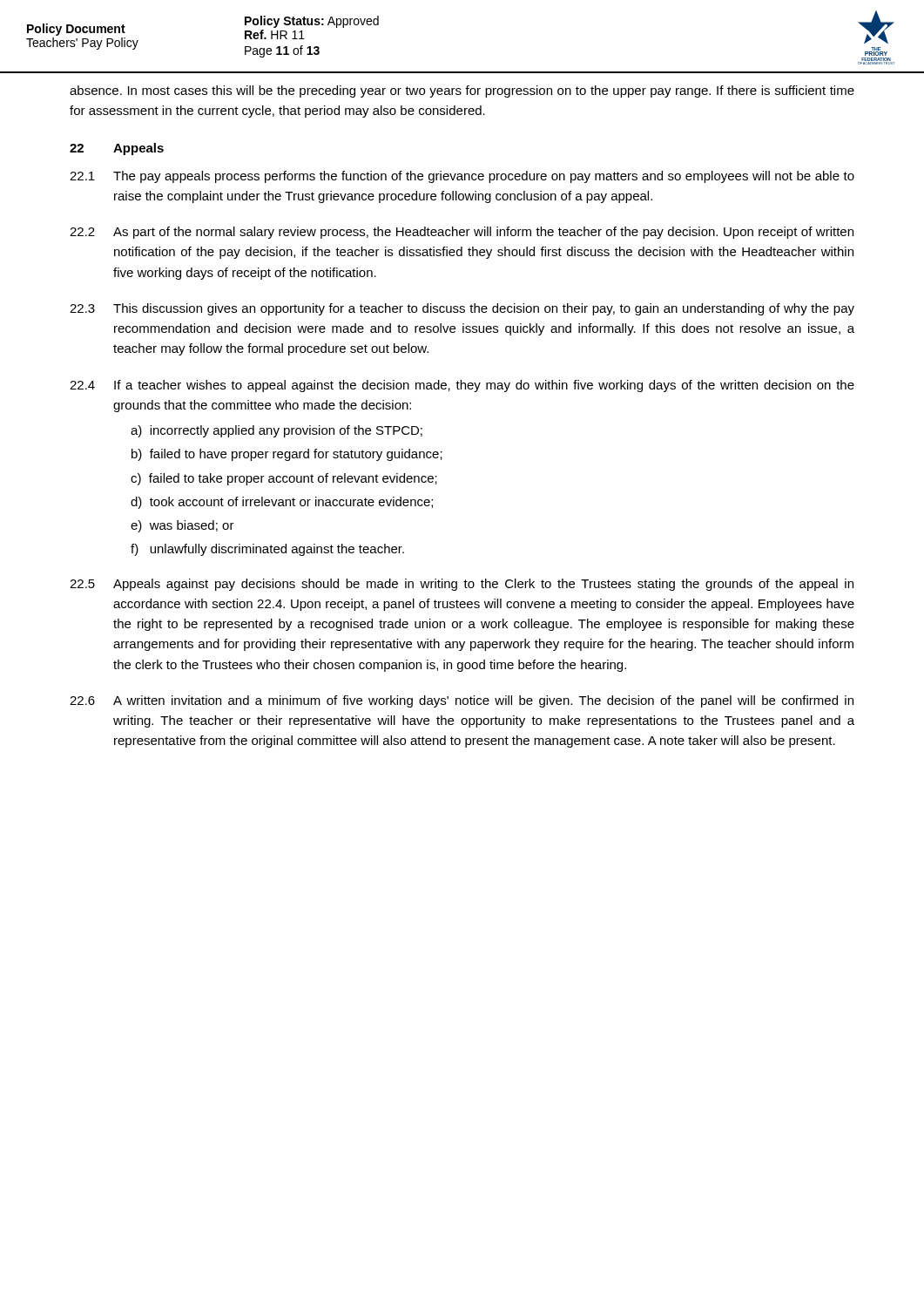Screen dimensions: 1307x924
Task: Point to the block beginning "5 Appeals against"
Action: pyautogui.click(x=462, y=624)
